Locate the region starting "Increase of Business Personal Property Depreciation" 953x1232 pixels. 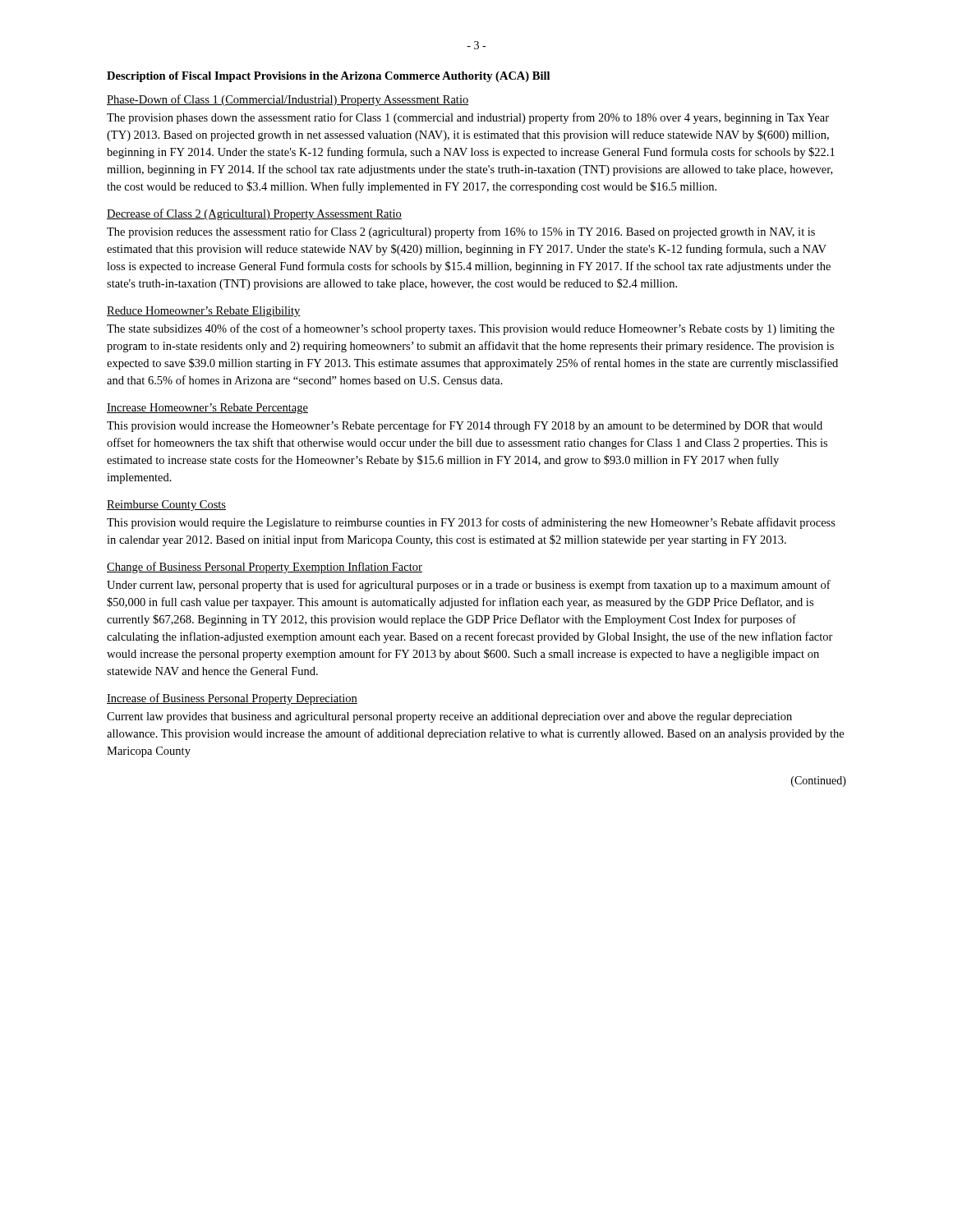(x=232, y=698)
